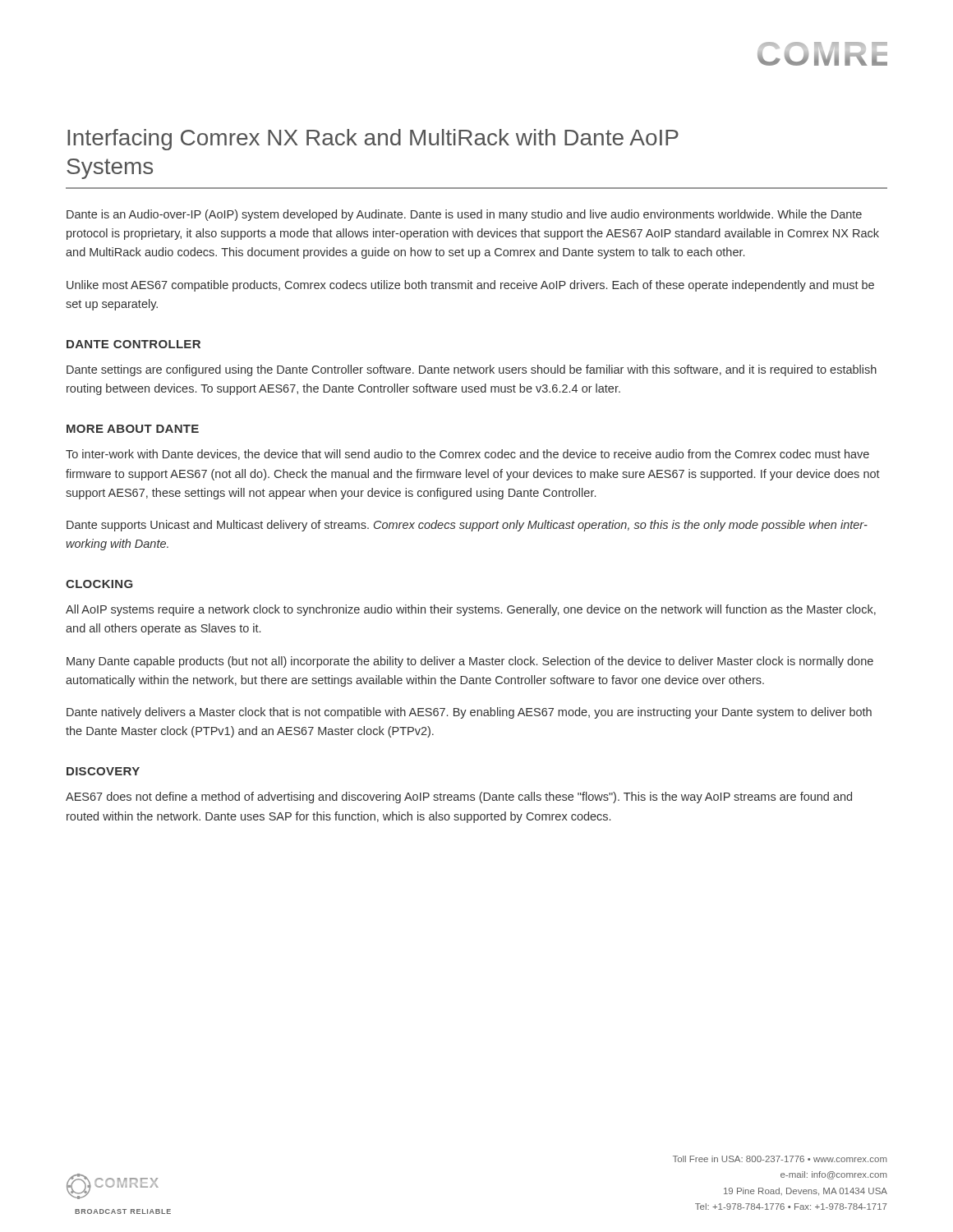Screen dimensions: 1232x953
Task: Locate the text block starting "Unlike most AES67 compatible products, Comrex"
Action: click(470, 294)
